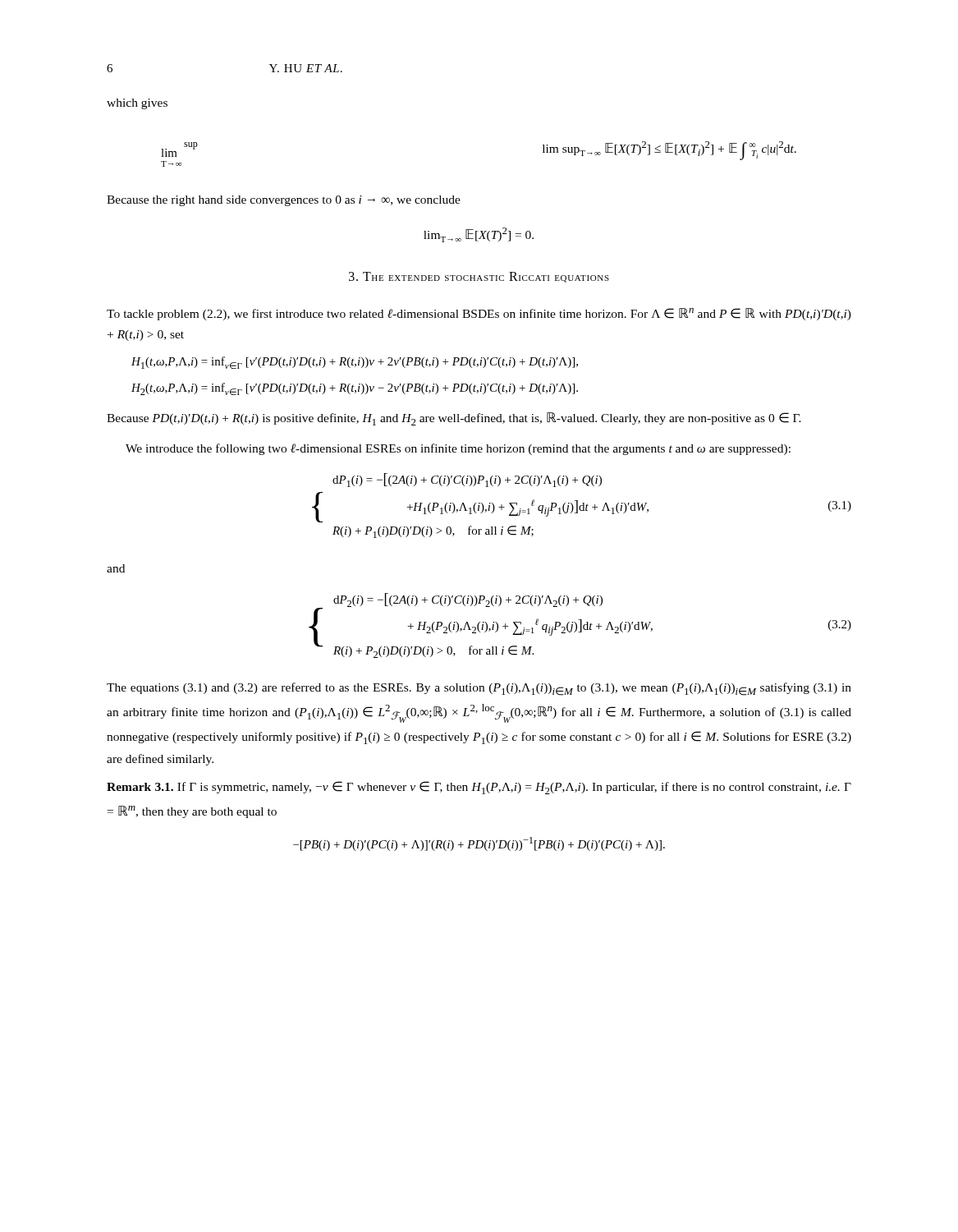Viewport: 958px width, 1232px height.
Task: Click on the formula containing "limT→∞ 𝔼[X(T)2] = 0."
Action: click(x=479, y=234)
